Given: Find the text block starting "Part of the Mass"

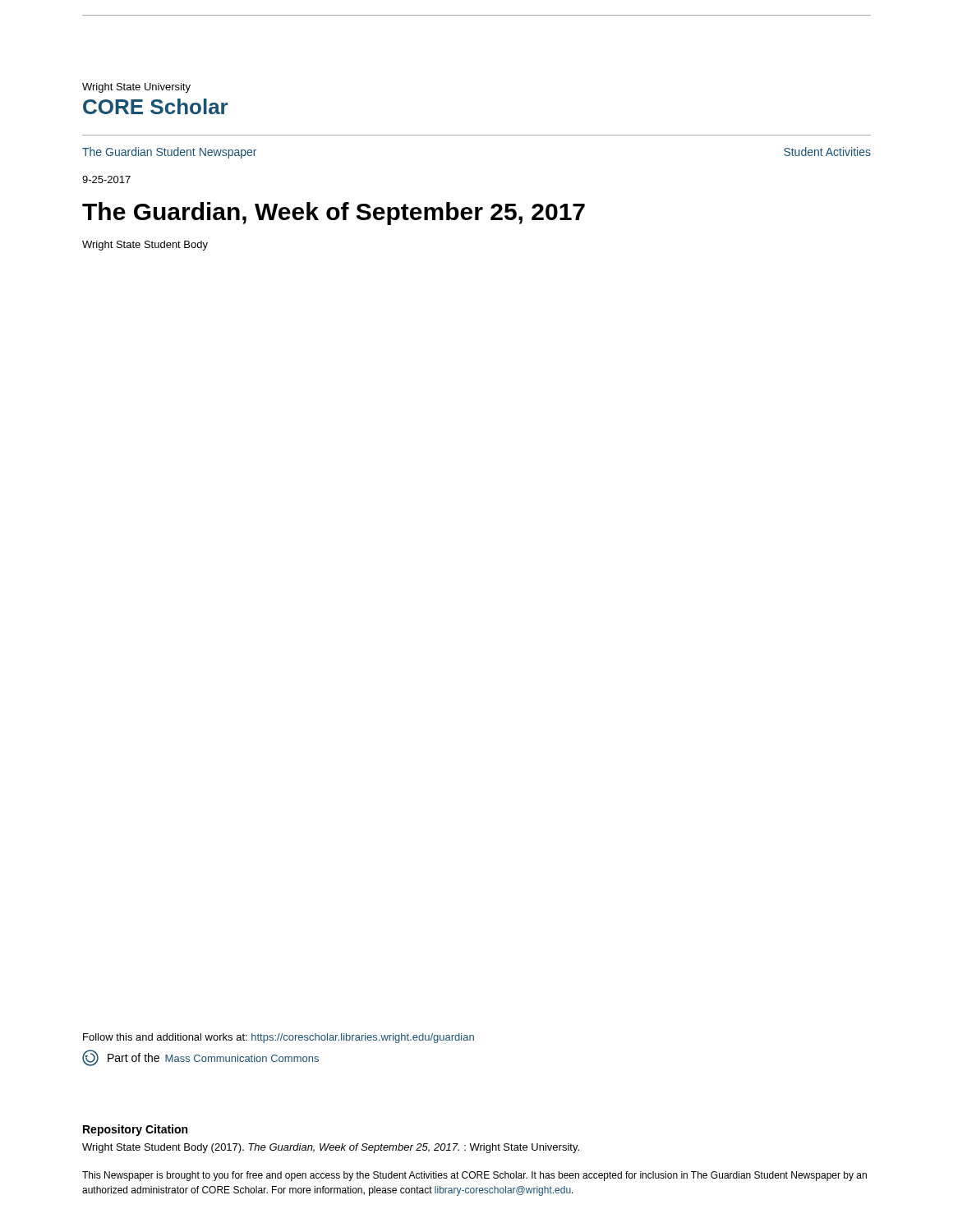Looking at the screenshot, I should 201,1058.
